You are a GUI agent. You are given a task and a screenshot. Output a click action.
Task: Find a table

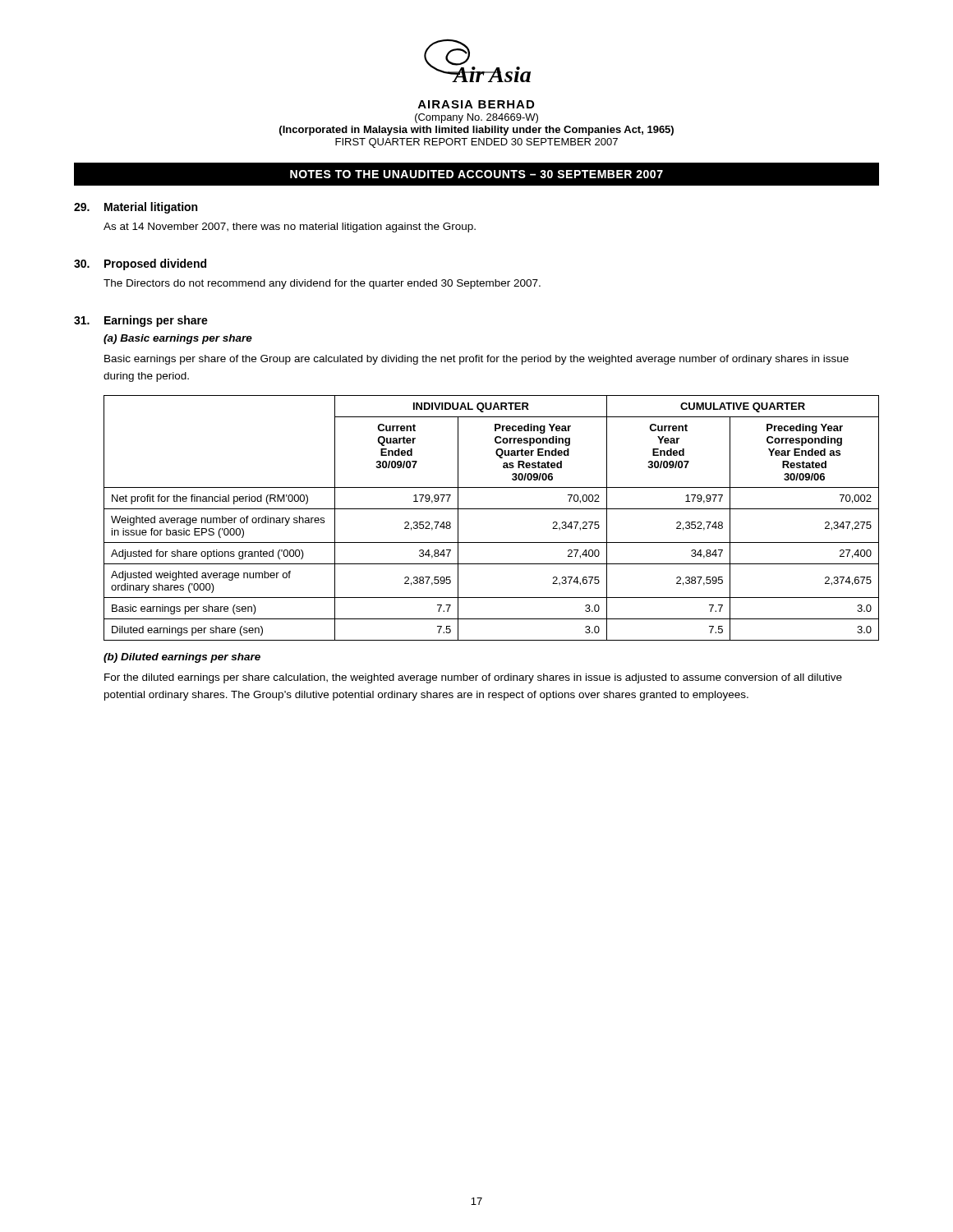[491, 518]
